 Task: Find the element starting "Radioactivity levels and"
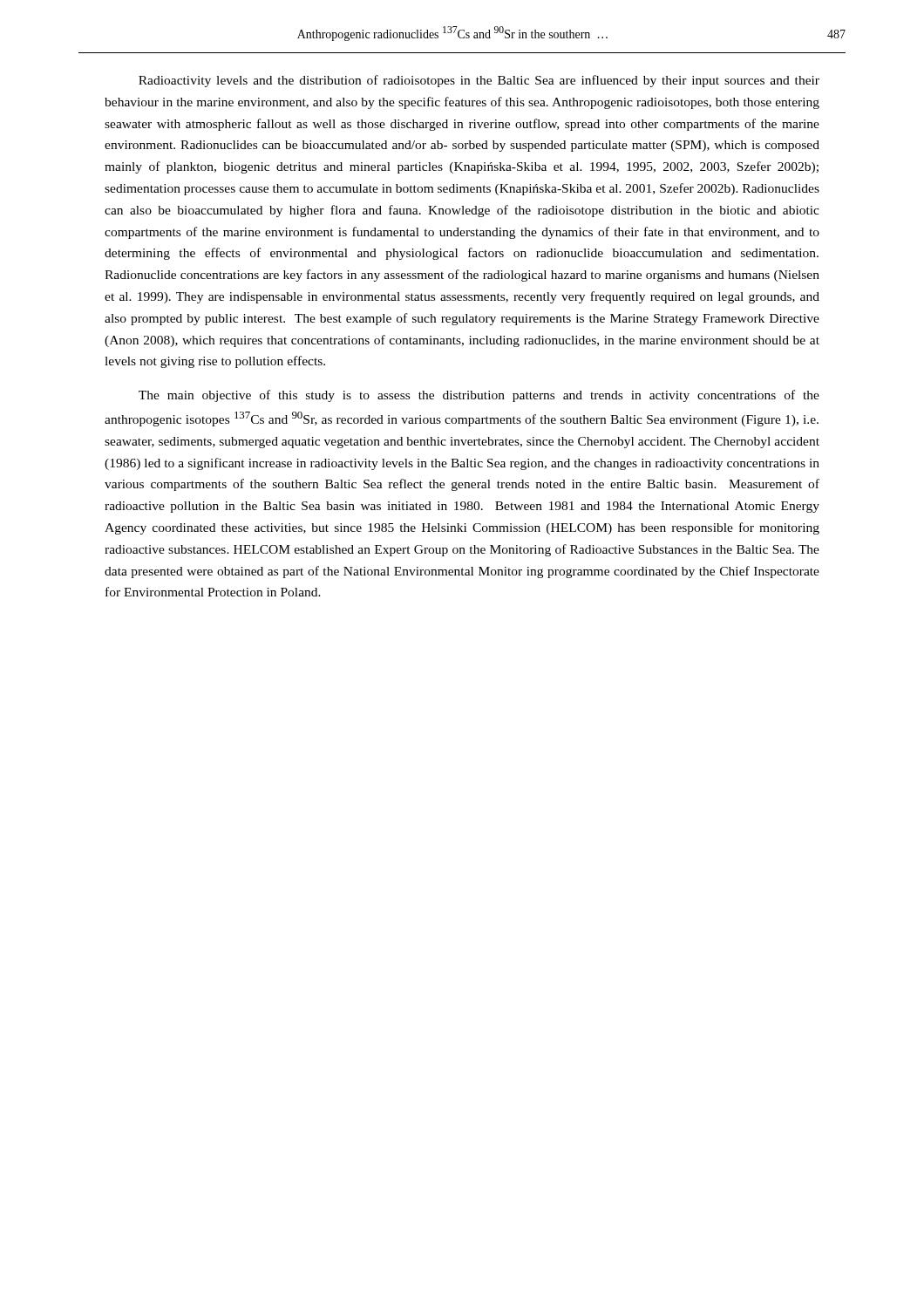pyautogui.click(x=462, y=337)
